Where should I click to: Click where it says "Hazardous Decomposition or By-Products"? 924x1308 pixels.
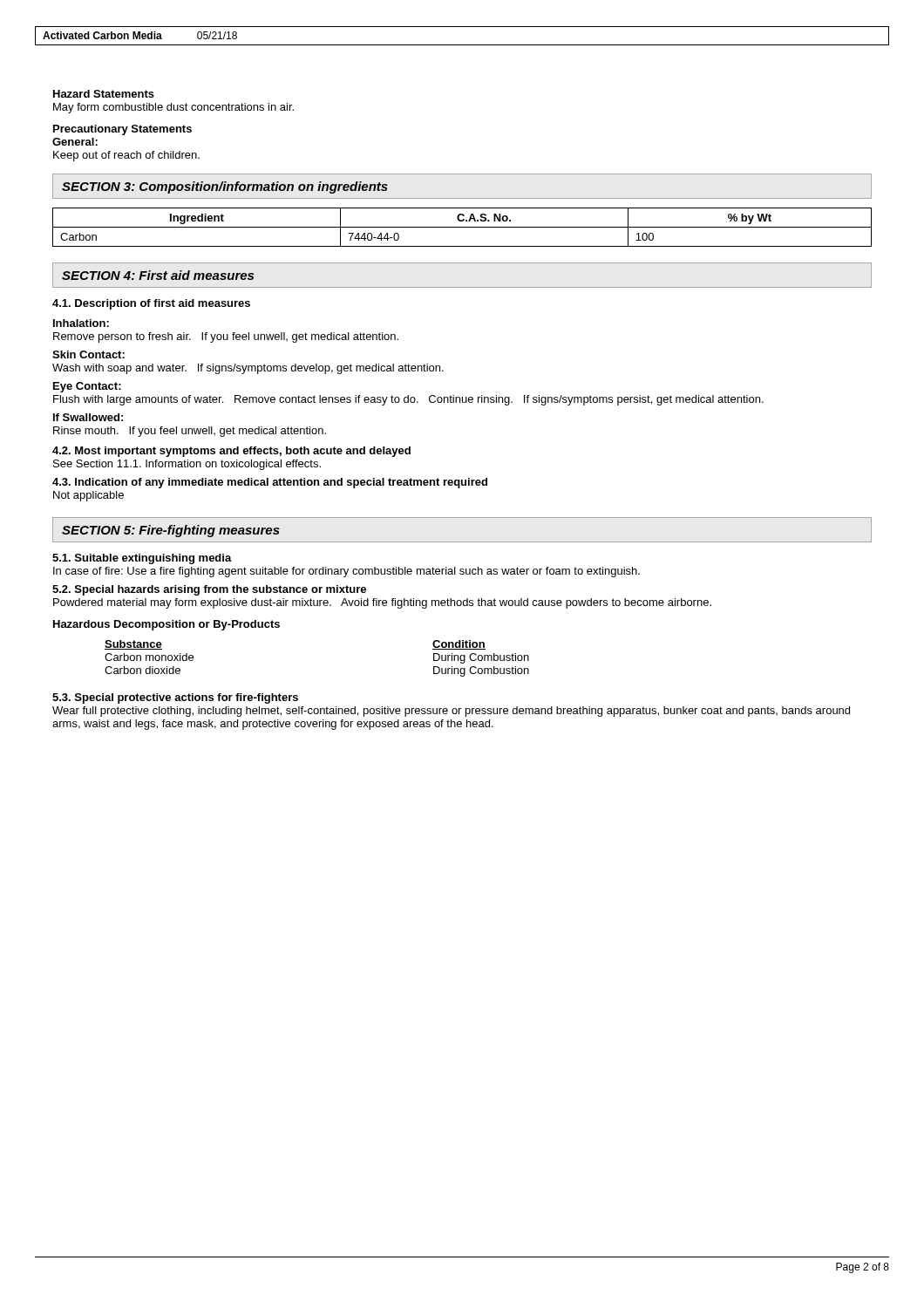(166, 624)
